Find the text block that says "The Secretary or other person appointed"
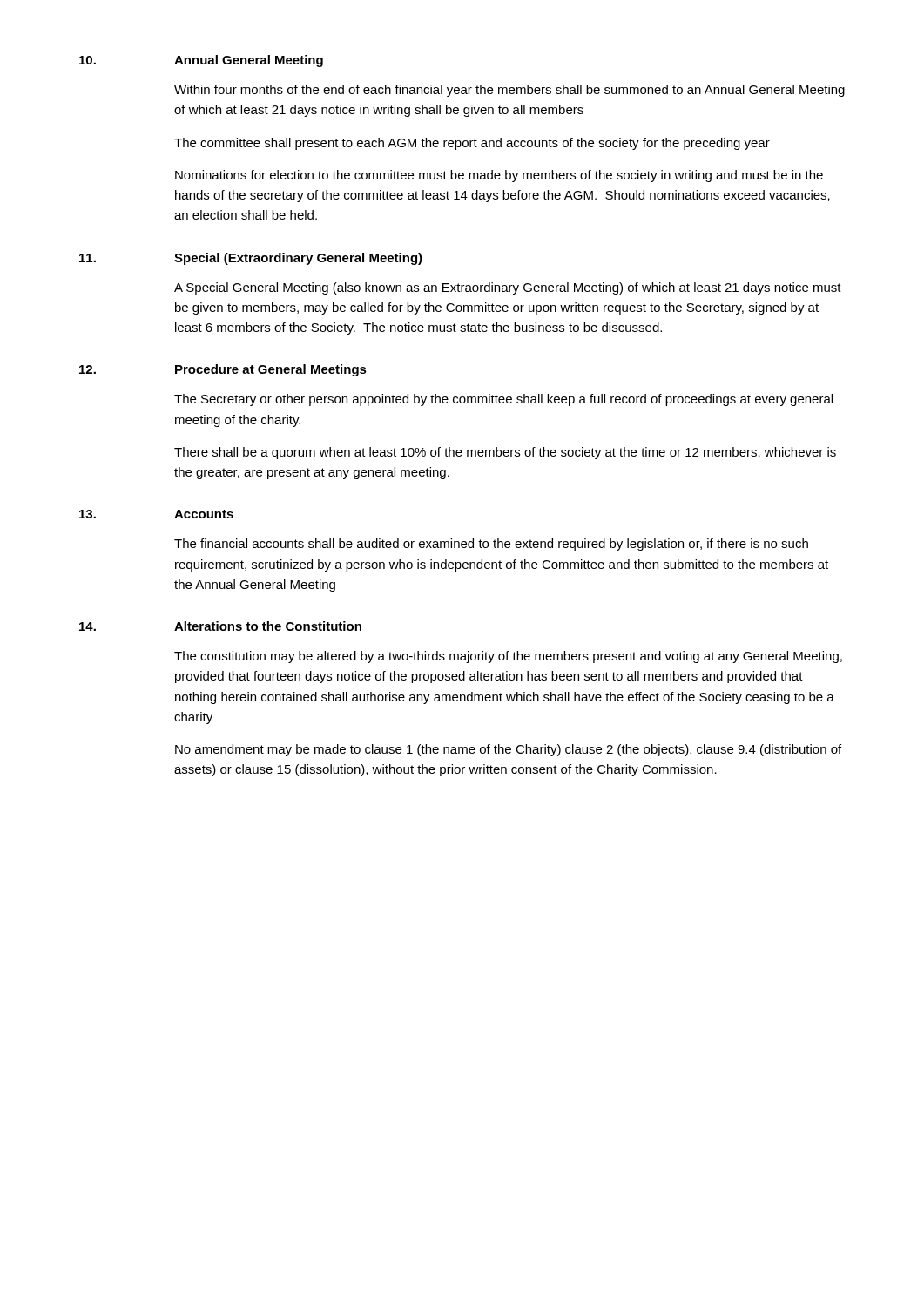This screenshot has width=924, height=1307. [504, 409]
